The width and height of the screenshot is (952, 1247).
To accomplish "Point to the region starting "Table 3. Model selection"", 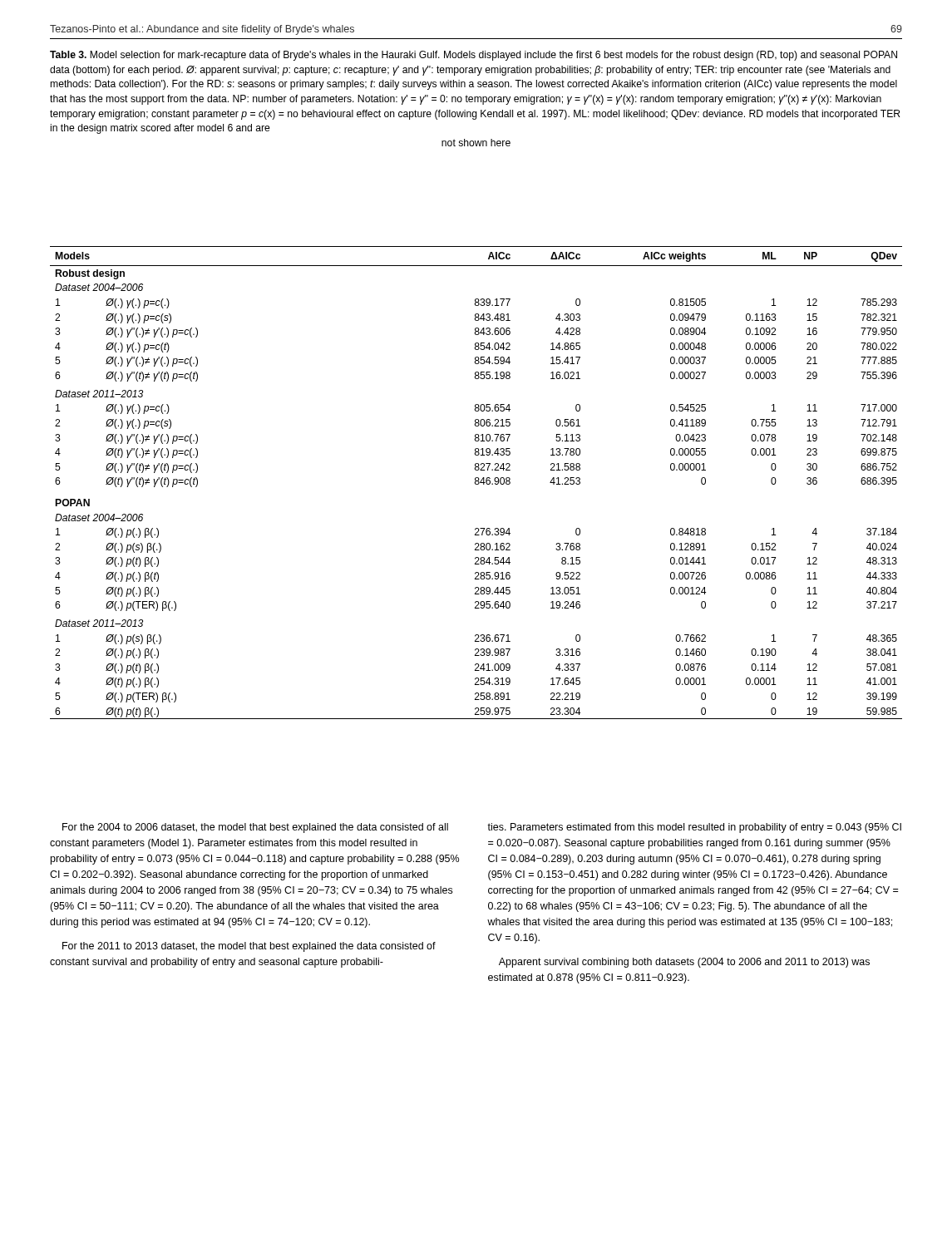I will pyautogui.click(x=476, y=100).
